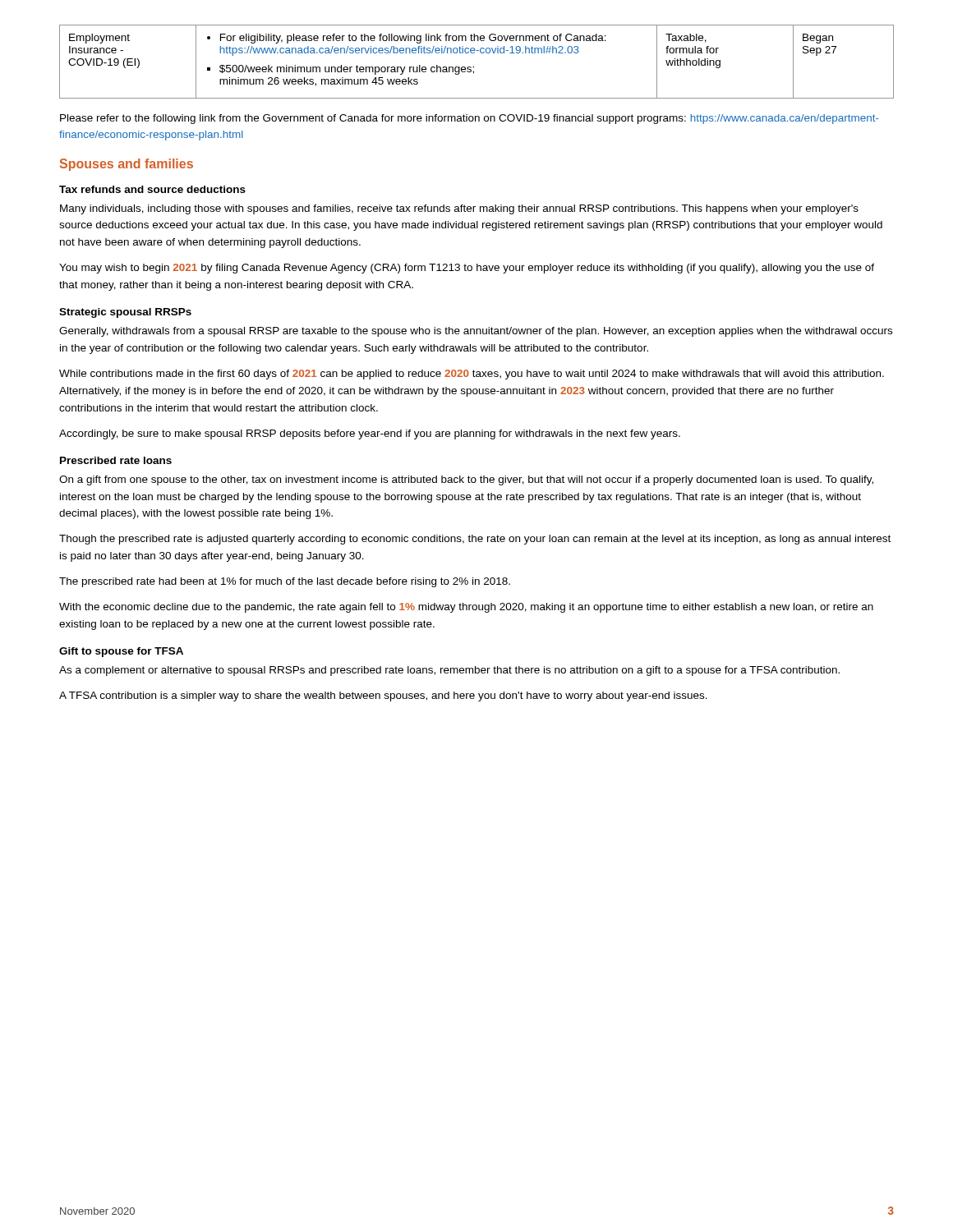Image resolution: width=953 pixels, height=1232 pixels.
Task: Point to the text starting "With the economic decline"
Action: [x=466, y=615]
